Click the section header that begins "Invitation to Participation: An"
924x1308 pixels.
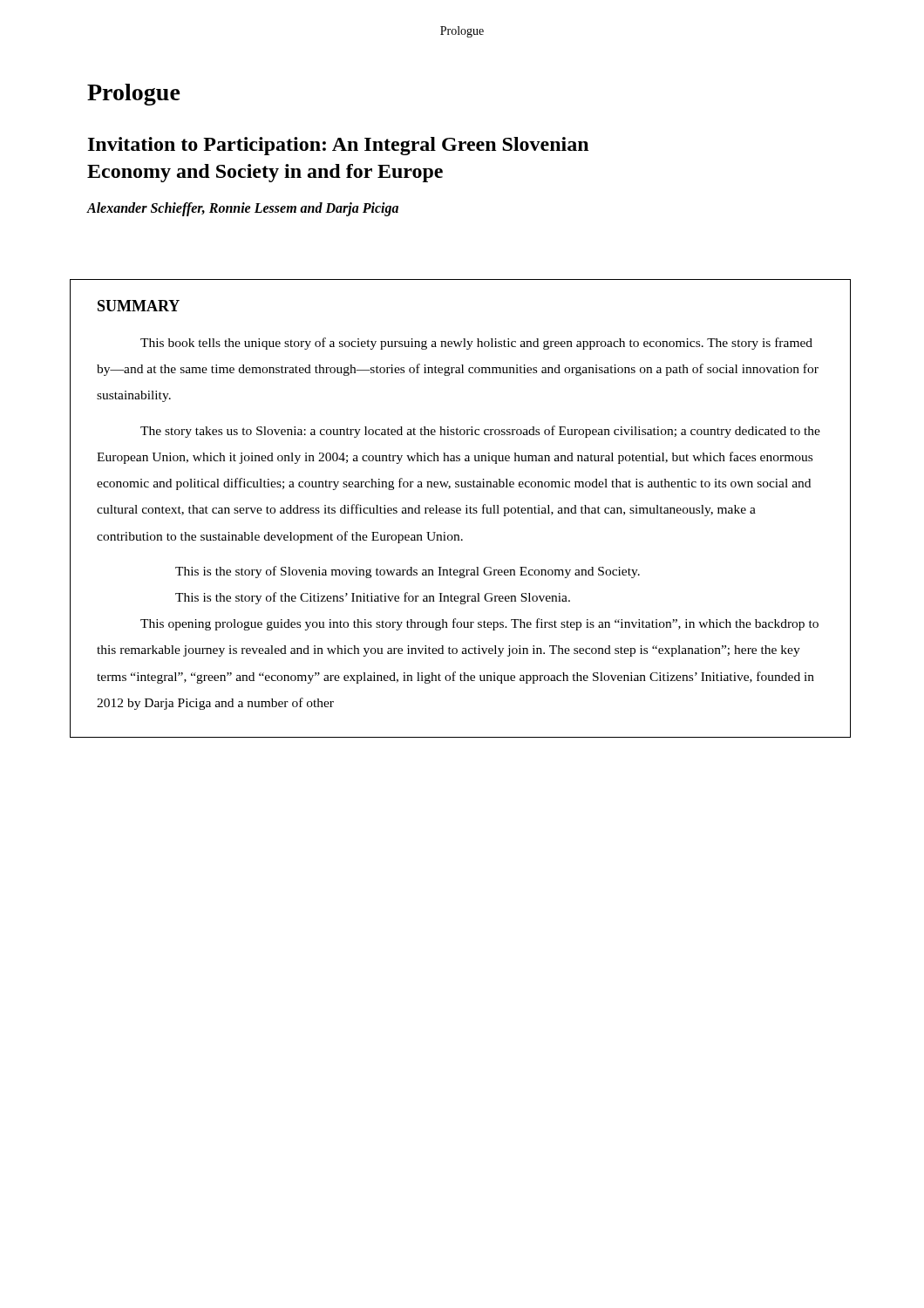click(x=338, y=157)
